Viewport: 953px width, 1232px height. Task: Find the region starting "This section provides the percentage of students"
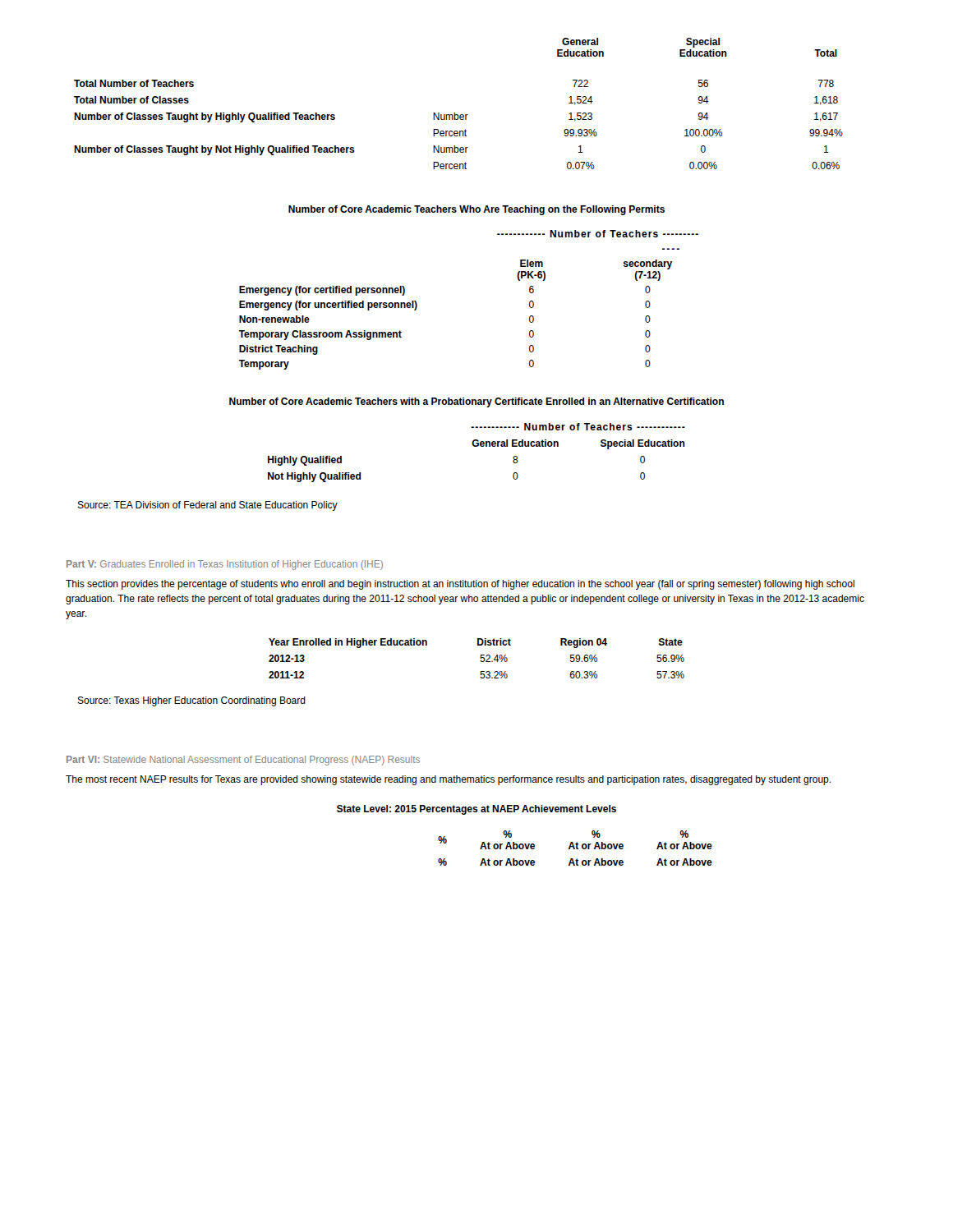[x=465, y=599]
